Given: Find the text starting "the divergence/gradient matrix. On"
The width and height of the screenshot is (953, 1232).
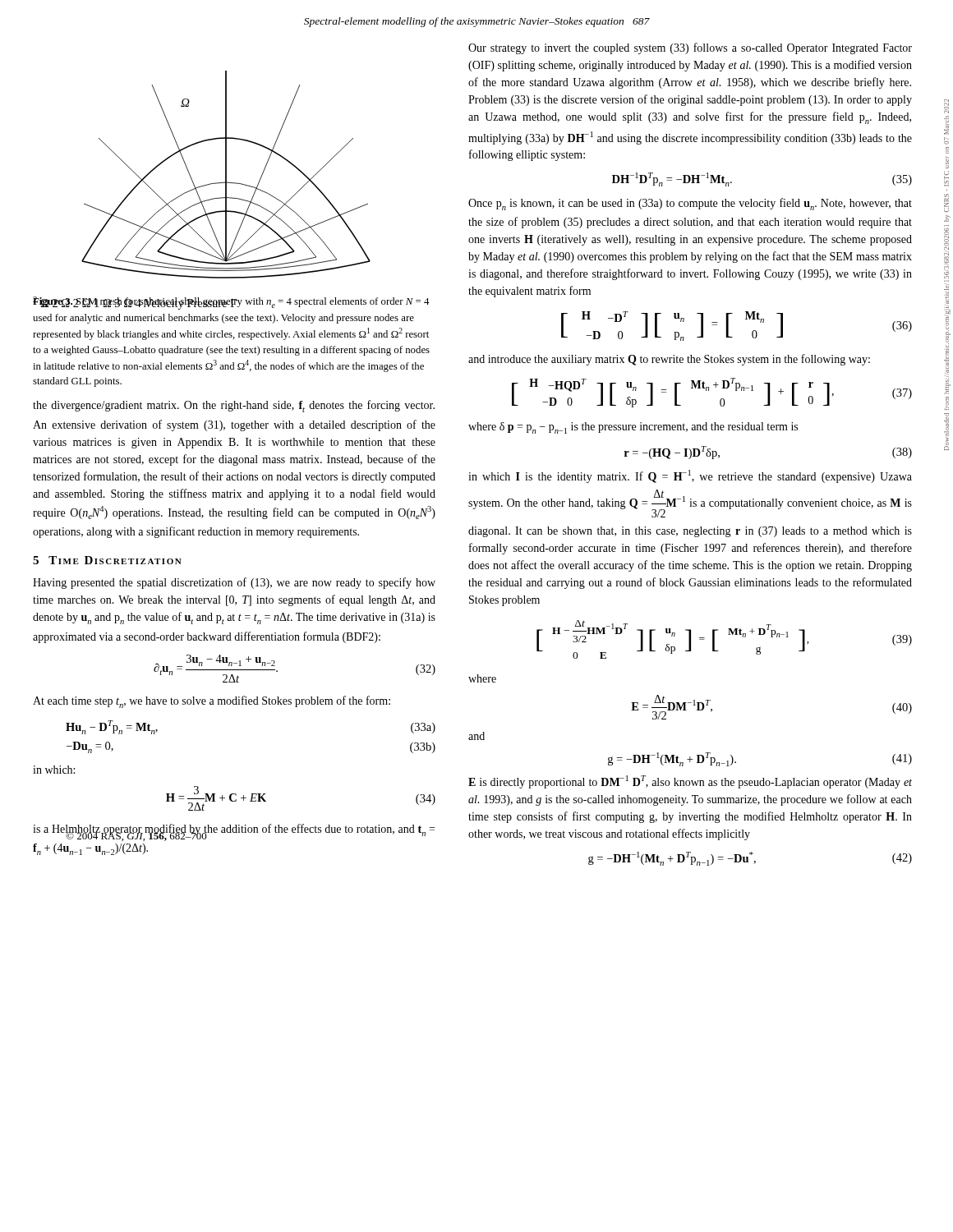Looking at the screenshot, I should [234, 469].
